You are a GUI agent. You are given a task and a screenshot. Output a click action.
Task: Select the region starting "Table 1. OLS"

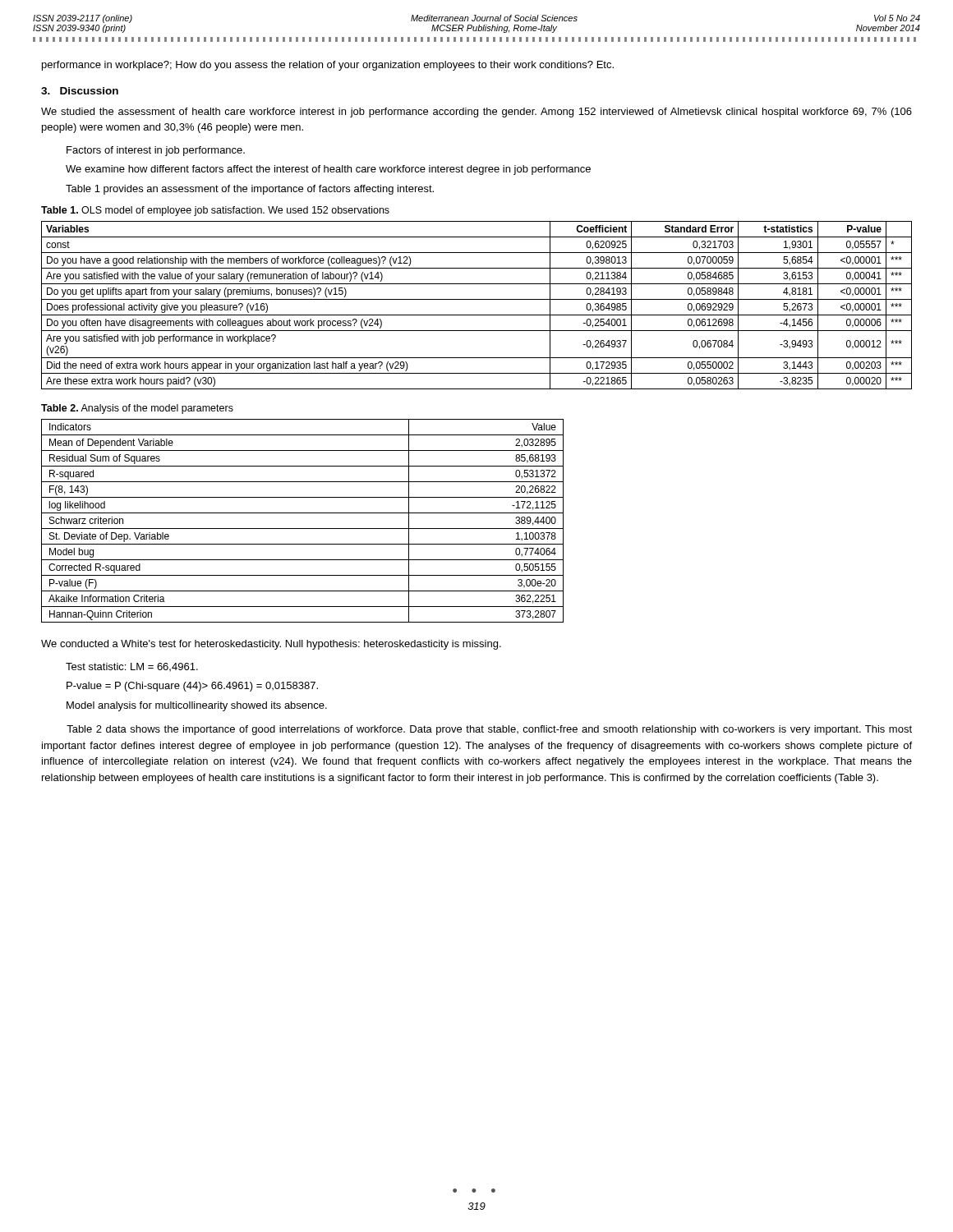pyautogui.click(x=215, y=210)
